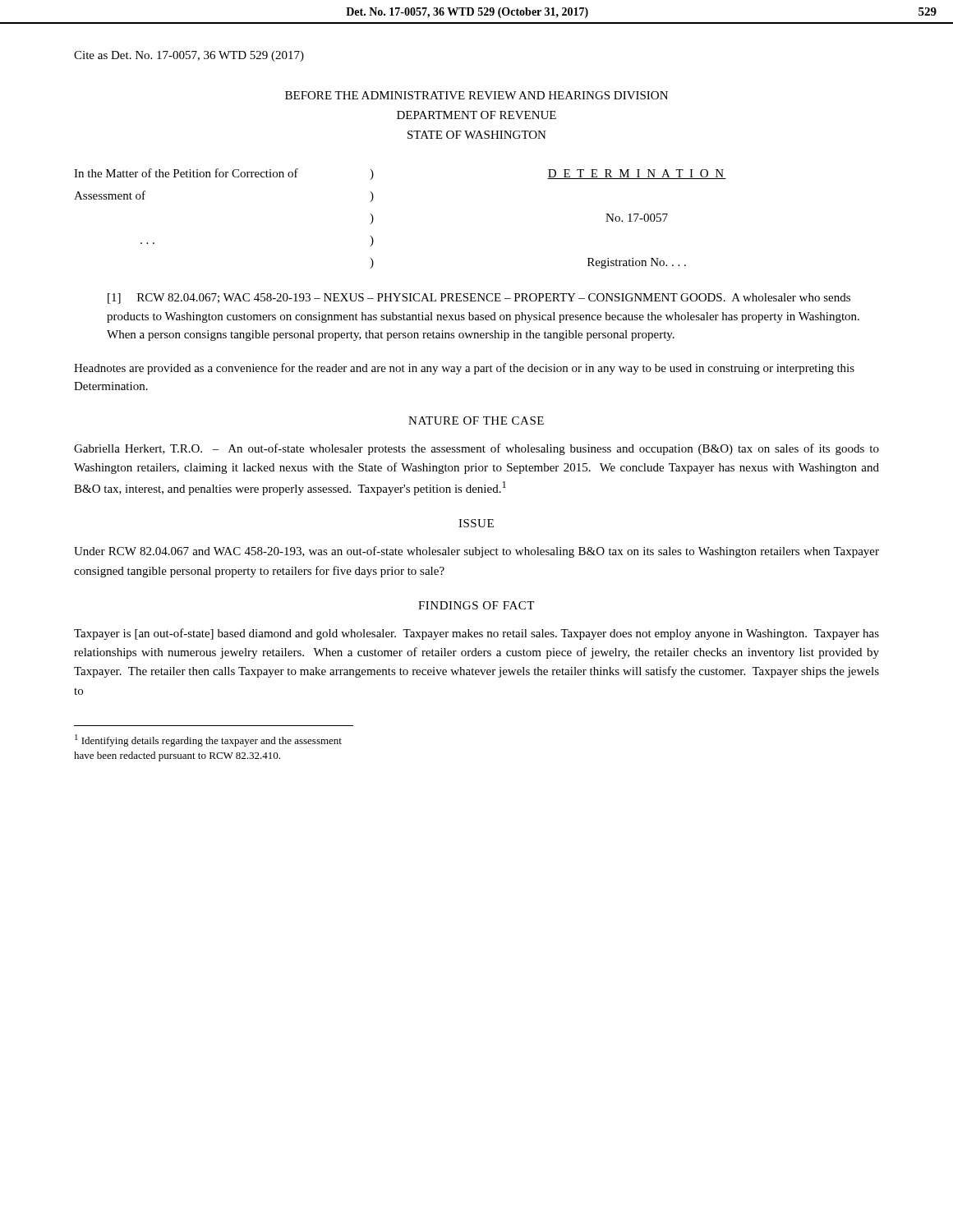Find the text block that says "Gabriella Herkert, T.R.O."

[476, 468]
